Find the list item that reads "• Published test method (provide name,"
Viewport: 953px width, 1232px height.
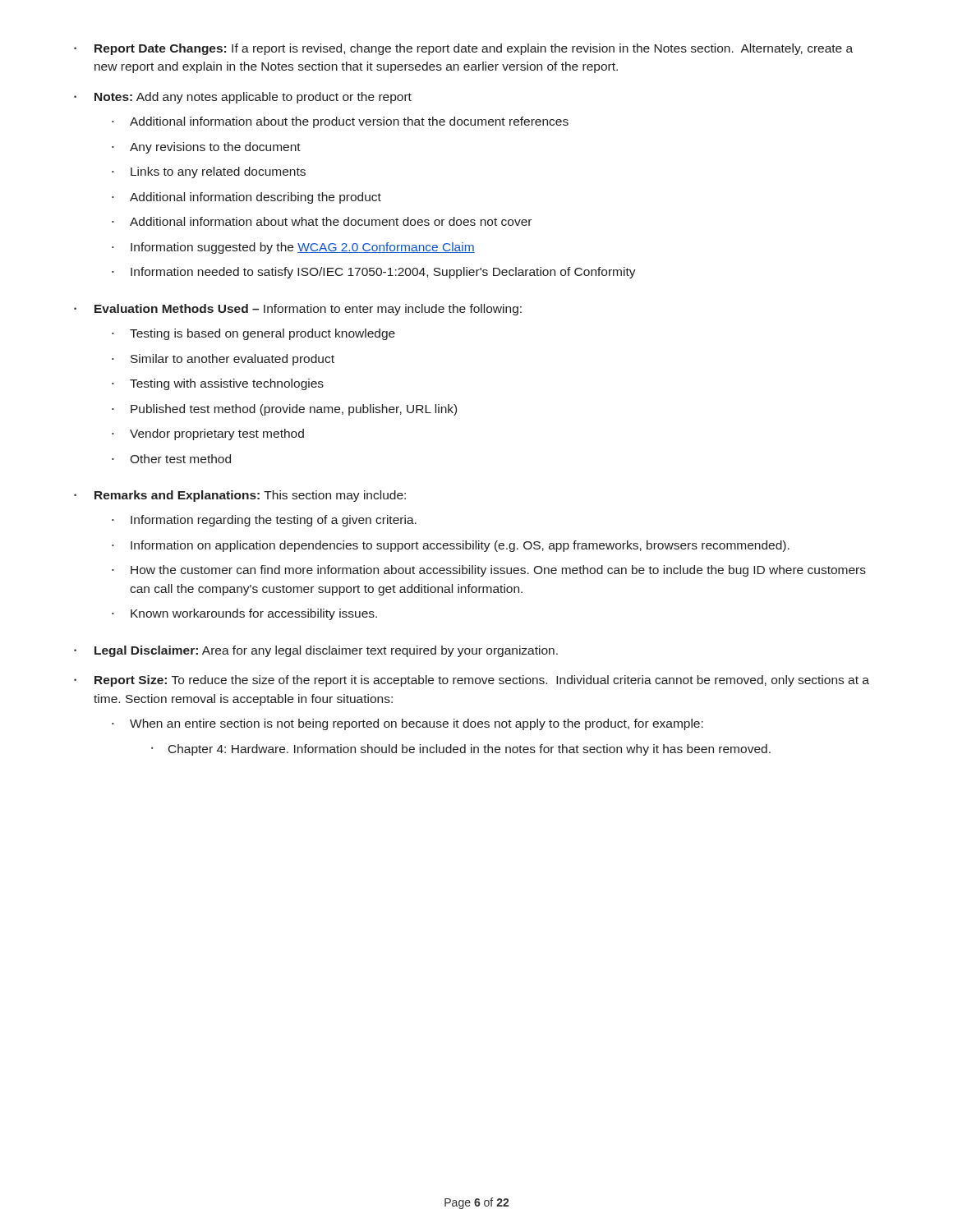(x=284, y=410)
